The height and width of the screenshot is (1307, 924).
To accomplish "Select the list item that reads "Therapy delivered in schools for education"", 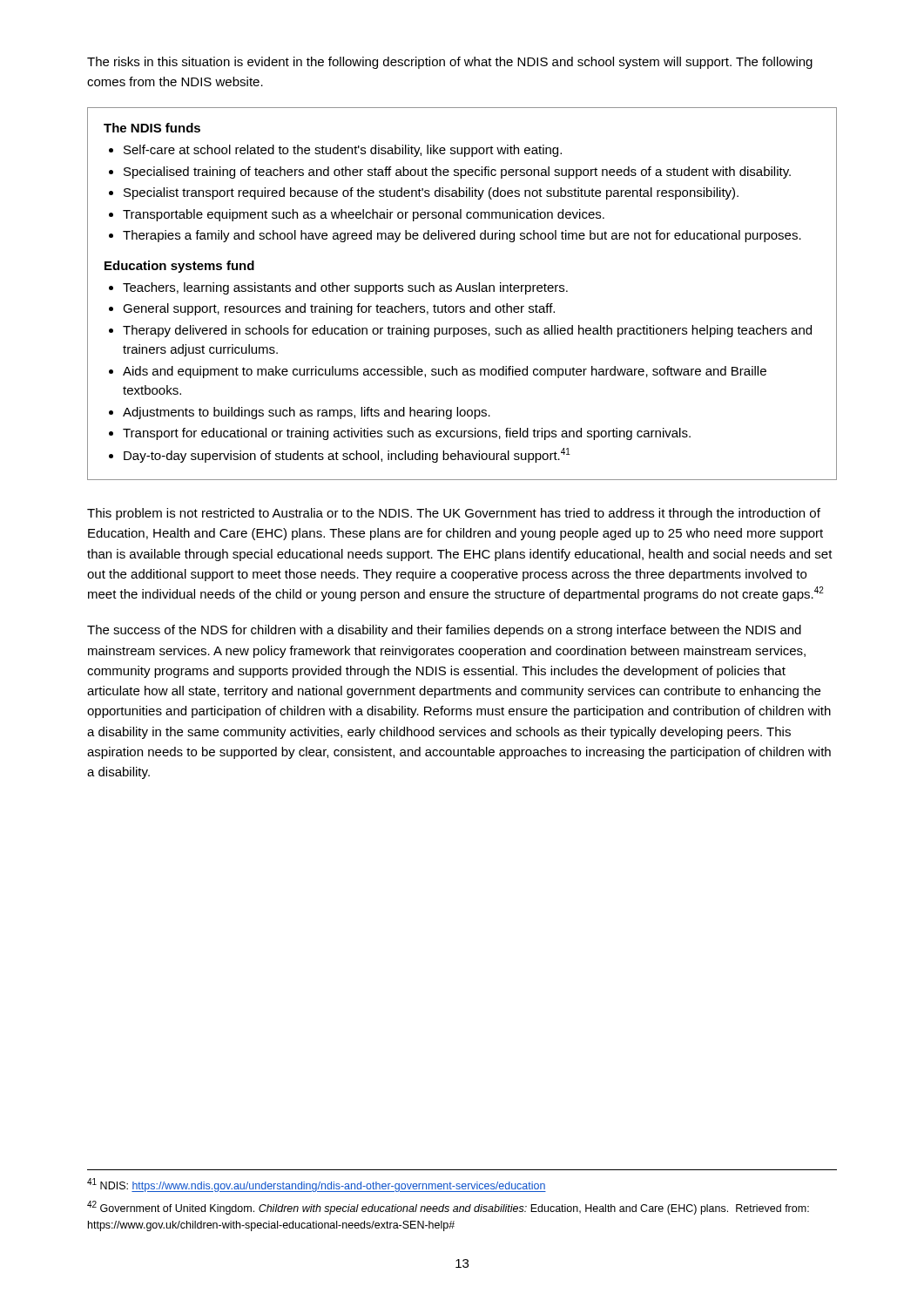I will point(468,339).
